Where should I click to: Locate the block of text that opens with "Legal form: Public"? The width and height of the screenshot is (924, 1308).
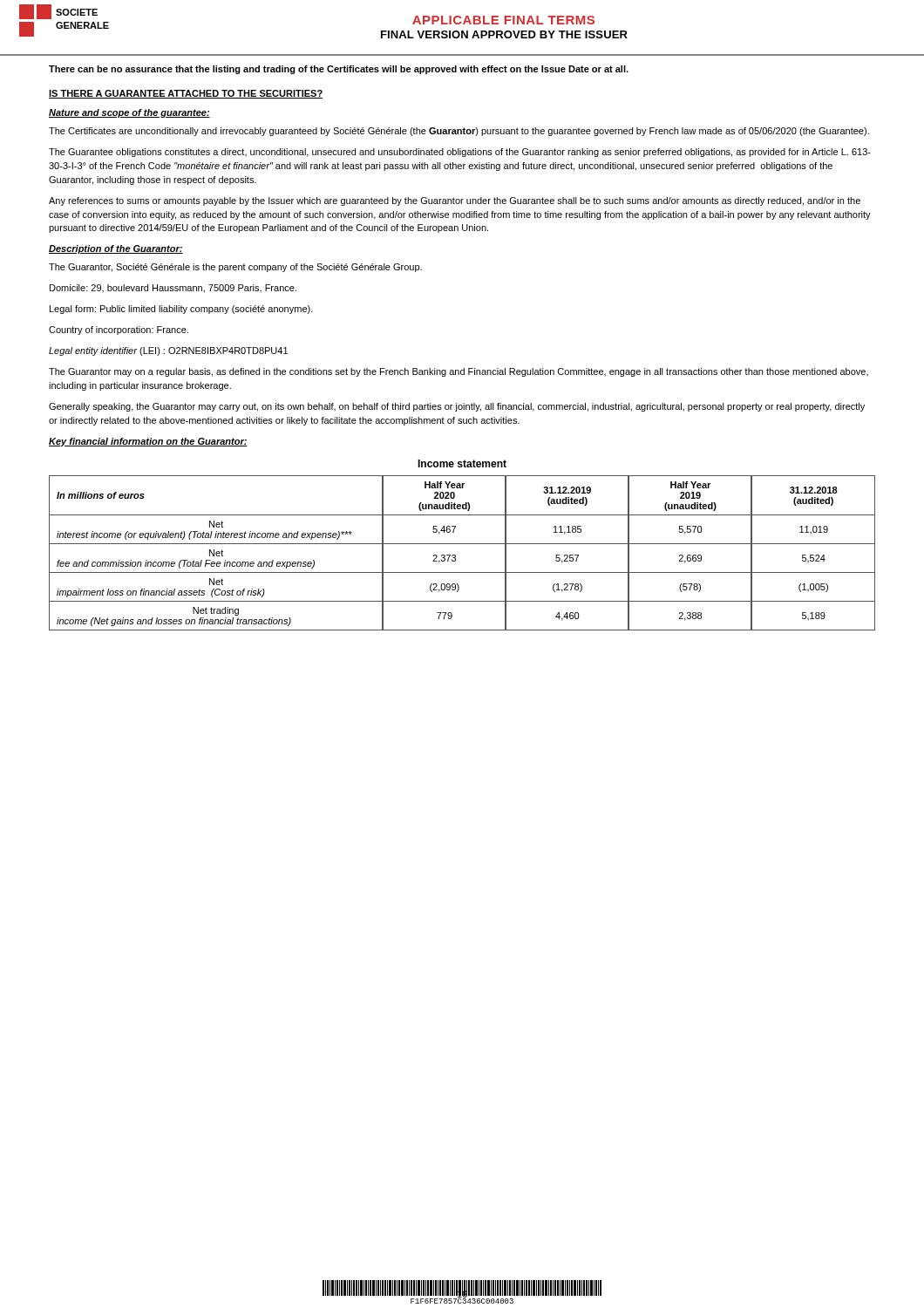click(x=181, y=309)
